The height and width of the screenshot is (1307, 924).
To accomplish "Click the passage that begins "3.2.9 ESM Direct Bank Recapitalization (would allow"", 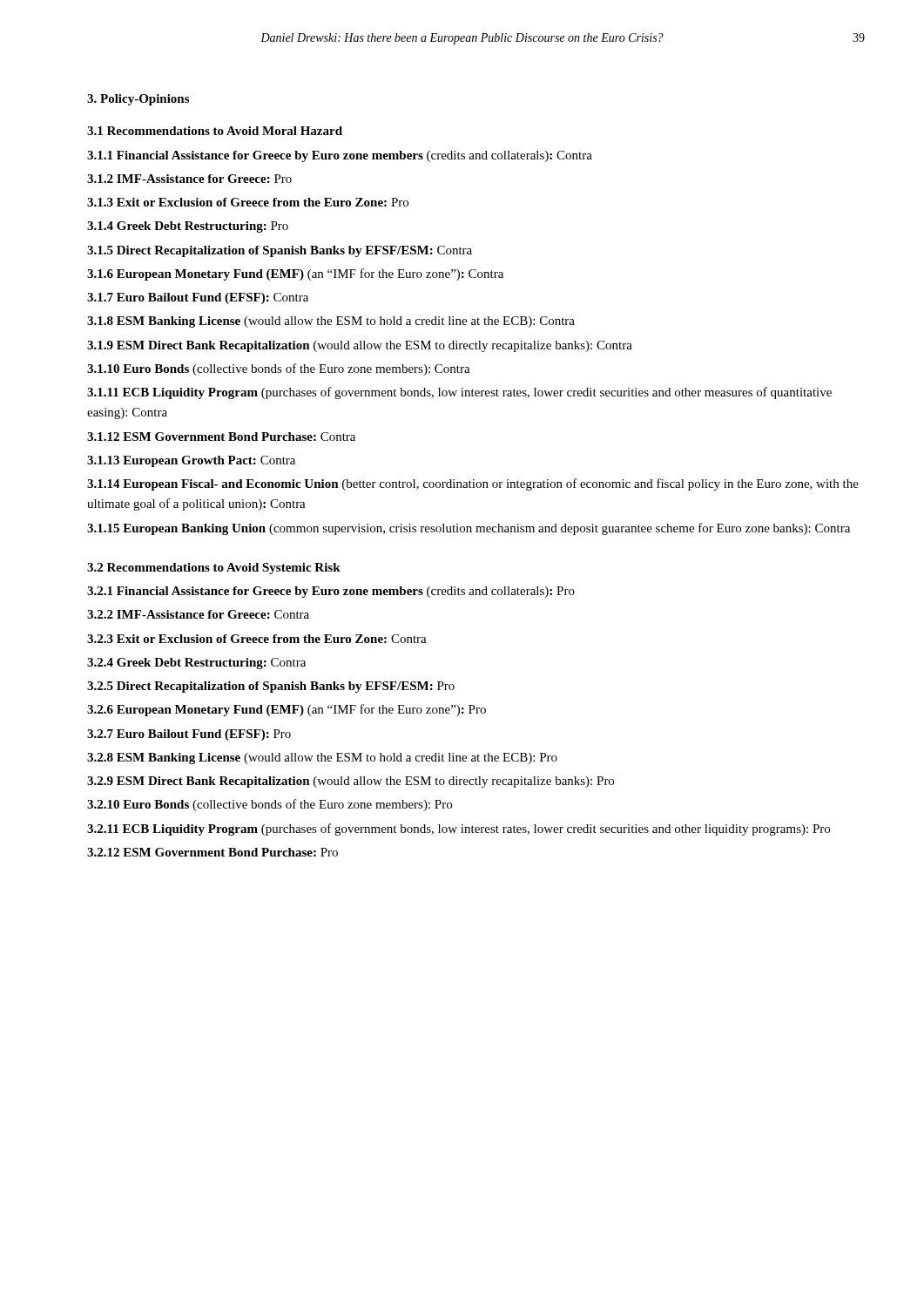I will pyautogui.click(x=351, y=781).
